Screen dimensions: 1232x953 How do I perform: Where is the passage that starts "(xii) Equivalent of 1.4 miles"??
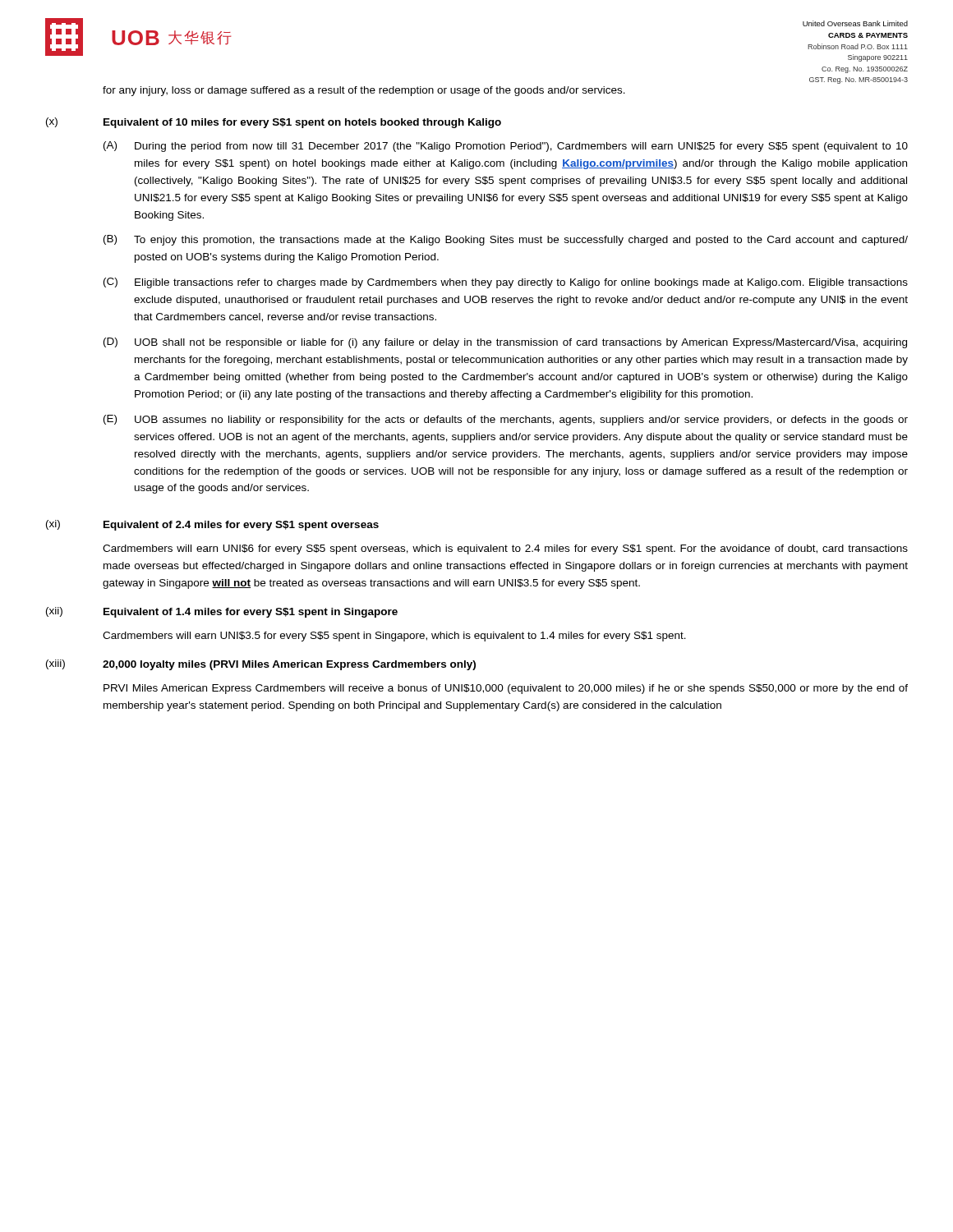476,624
